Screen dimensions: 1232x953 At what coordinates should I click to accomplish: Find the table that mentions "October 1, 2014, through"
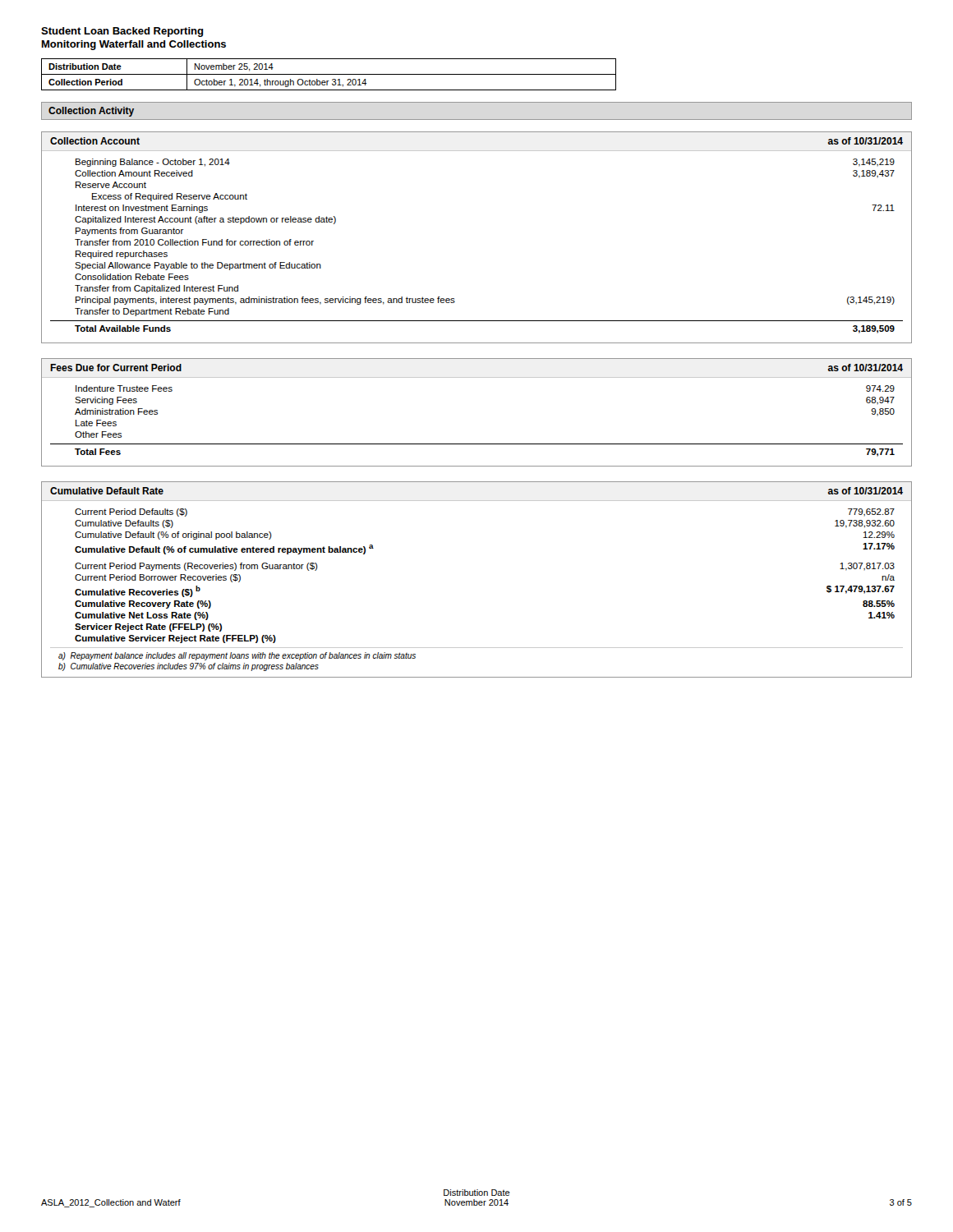pos(476,74)
